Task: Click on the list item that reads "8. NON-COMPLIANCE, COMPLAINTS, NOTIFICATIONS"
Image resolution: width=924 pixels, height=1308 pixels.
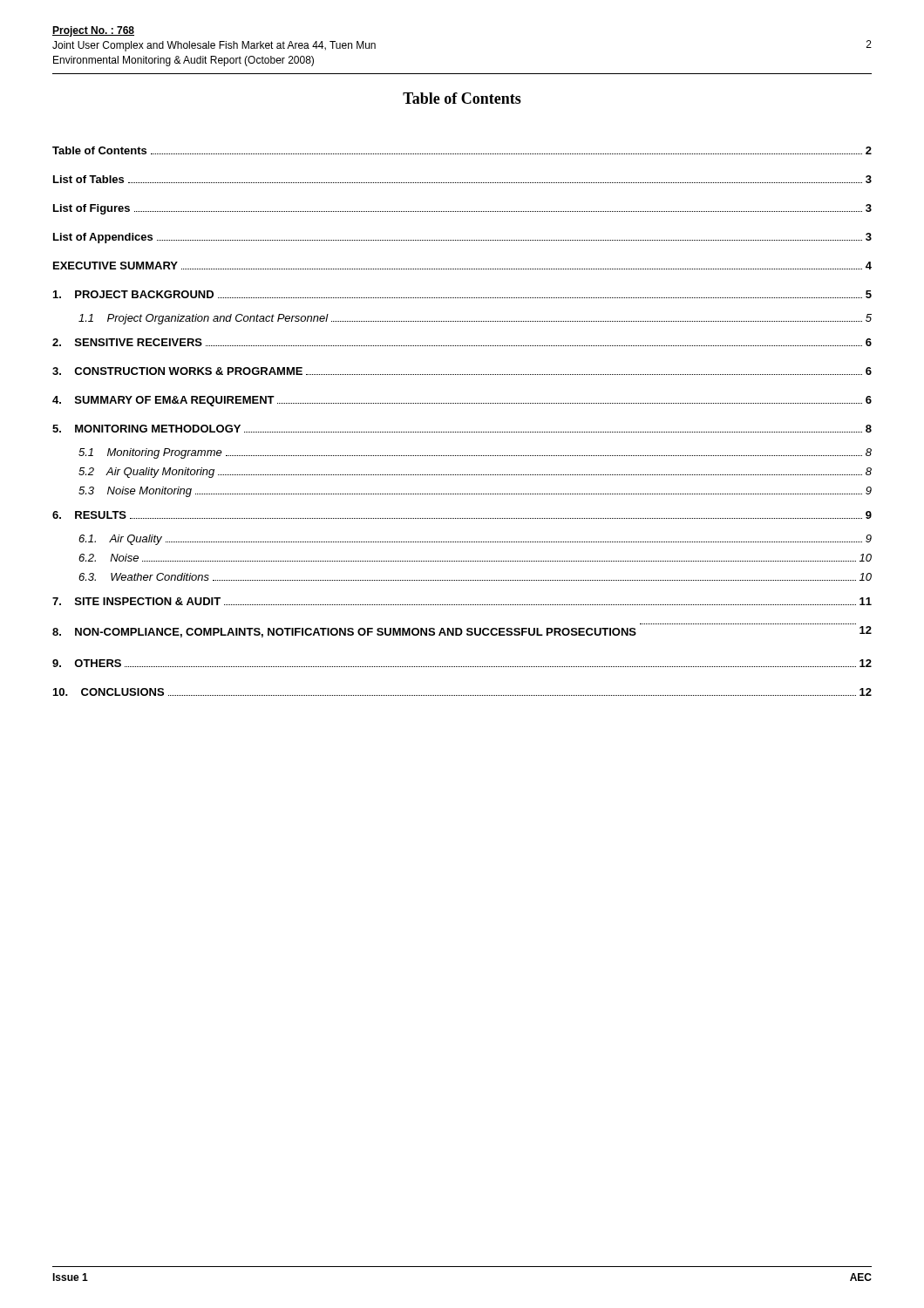Action: pyautogui.click(x=462, y=632)
